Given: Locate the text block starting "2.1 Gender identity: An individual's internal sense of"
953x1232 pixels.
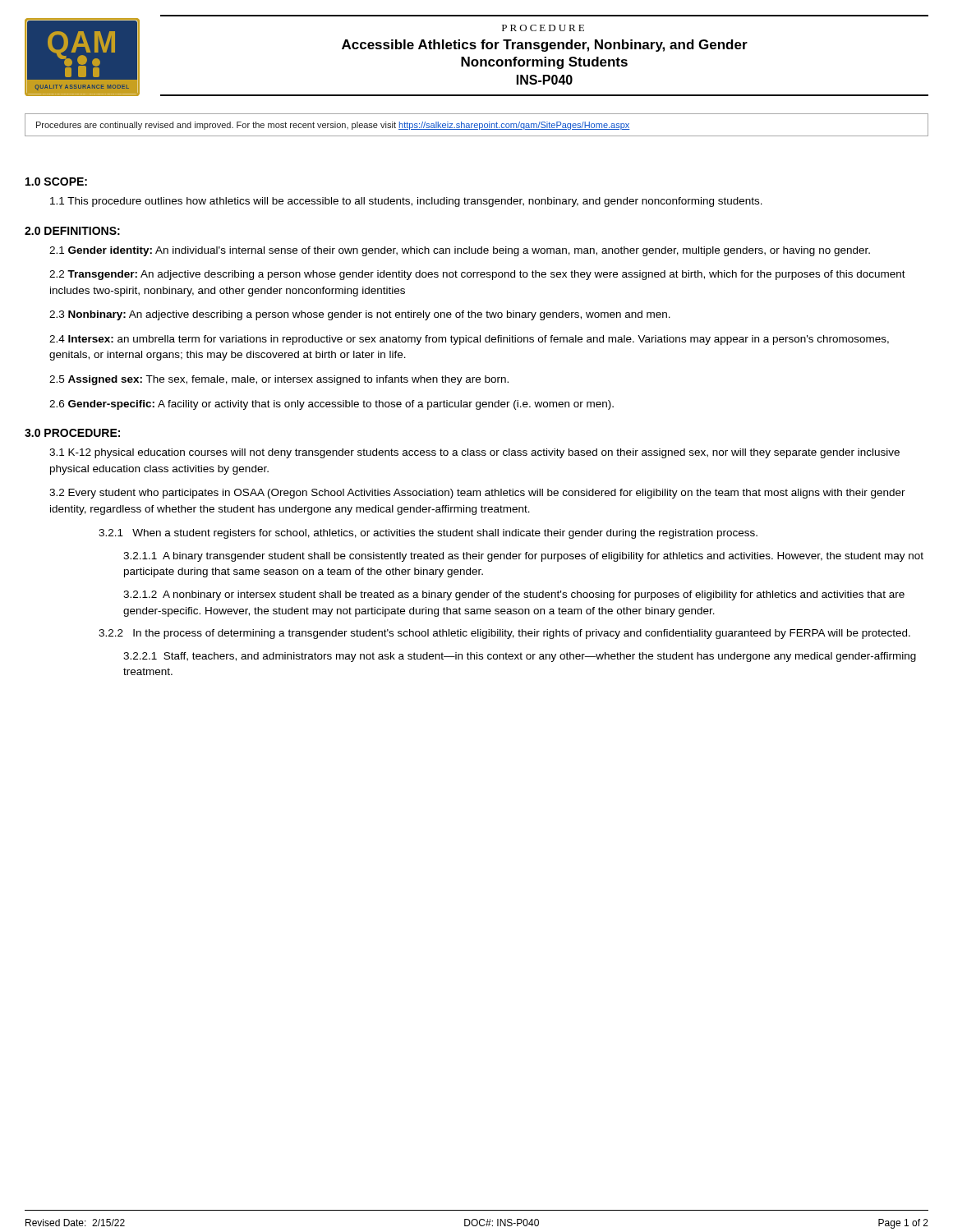Looking at the screenshot, I should (460, 250).
